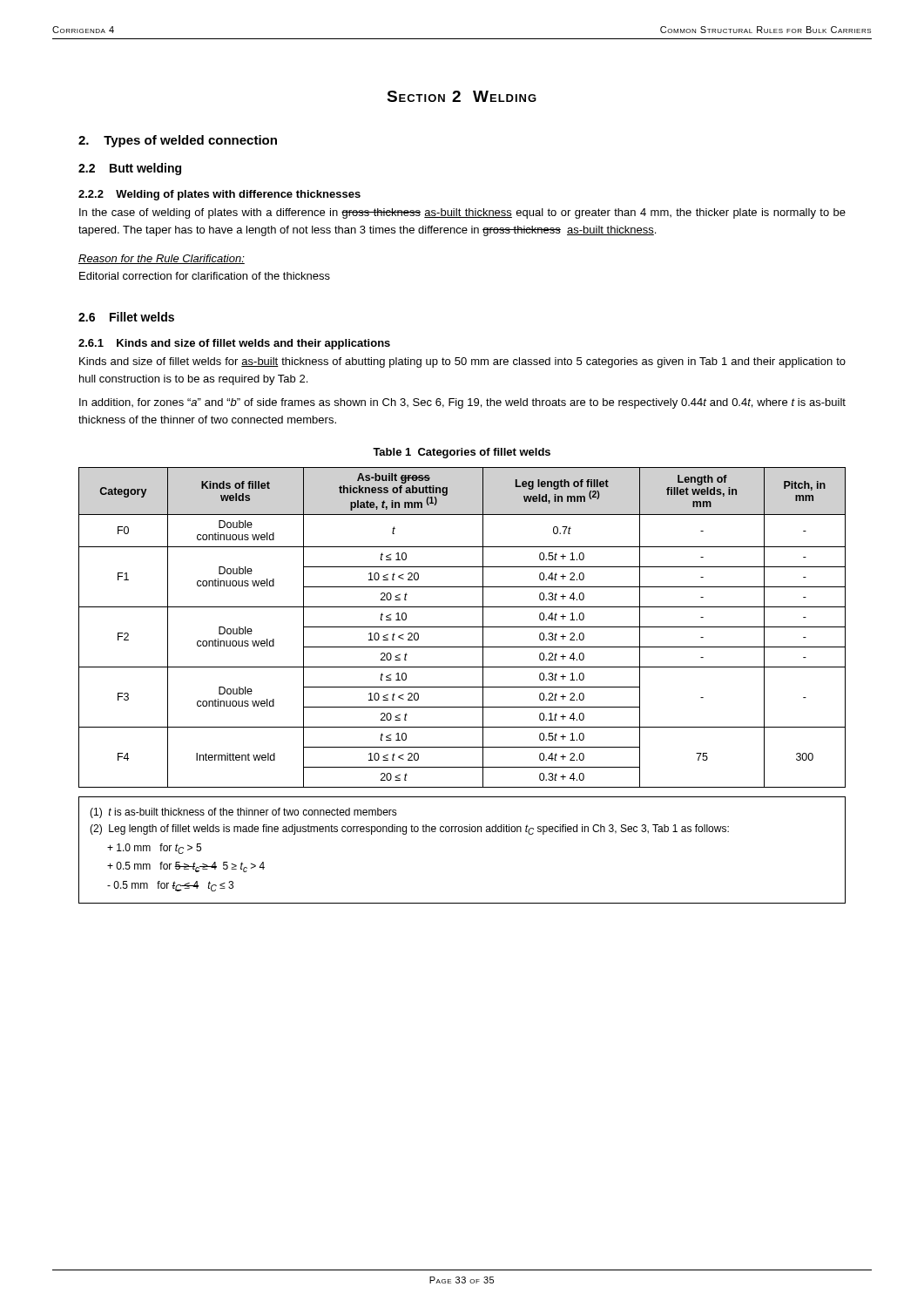This screenshot has width=924, height=1307.
Task: Find the block on this page that starts "(1) t is as-built thickness"
Action: (x=243, y=813)
